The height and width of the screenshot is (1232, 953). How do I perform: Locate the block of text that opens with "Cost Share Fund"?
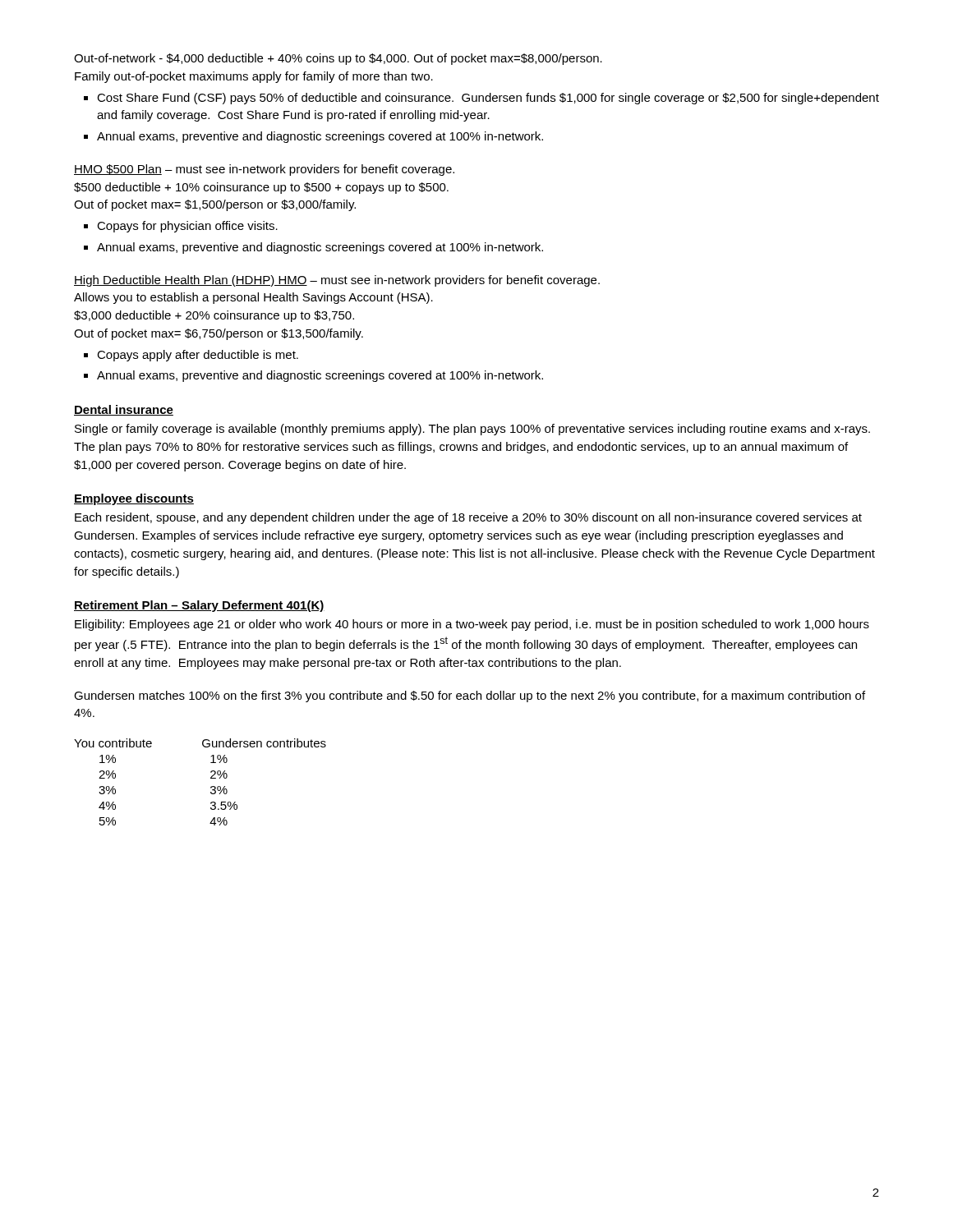coord(488,106)
